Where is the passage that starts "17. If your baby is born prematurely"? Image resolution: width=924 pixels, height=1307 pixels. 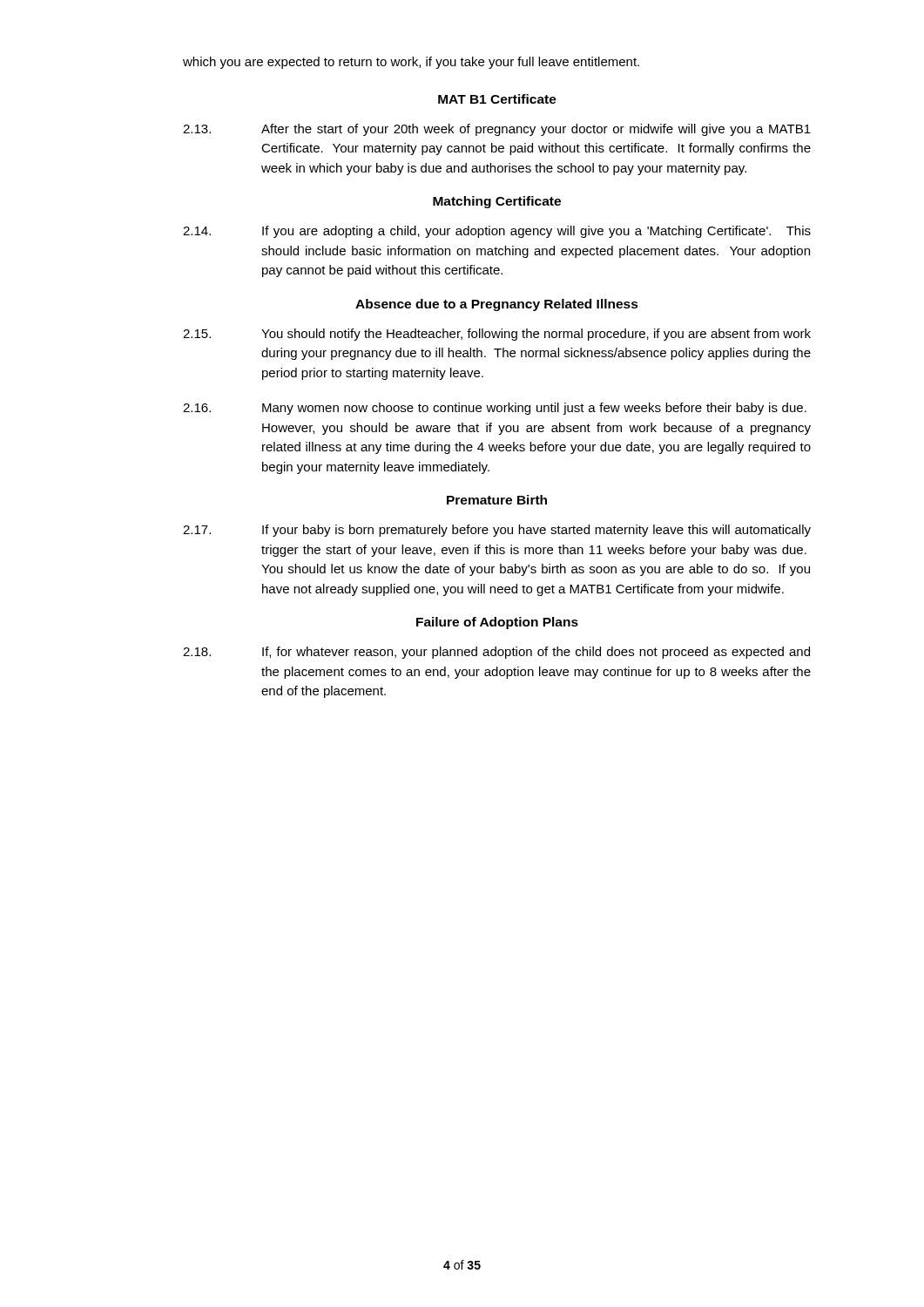(497, 559)
